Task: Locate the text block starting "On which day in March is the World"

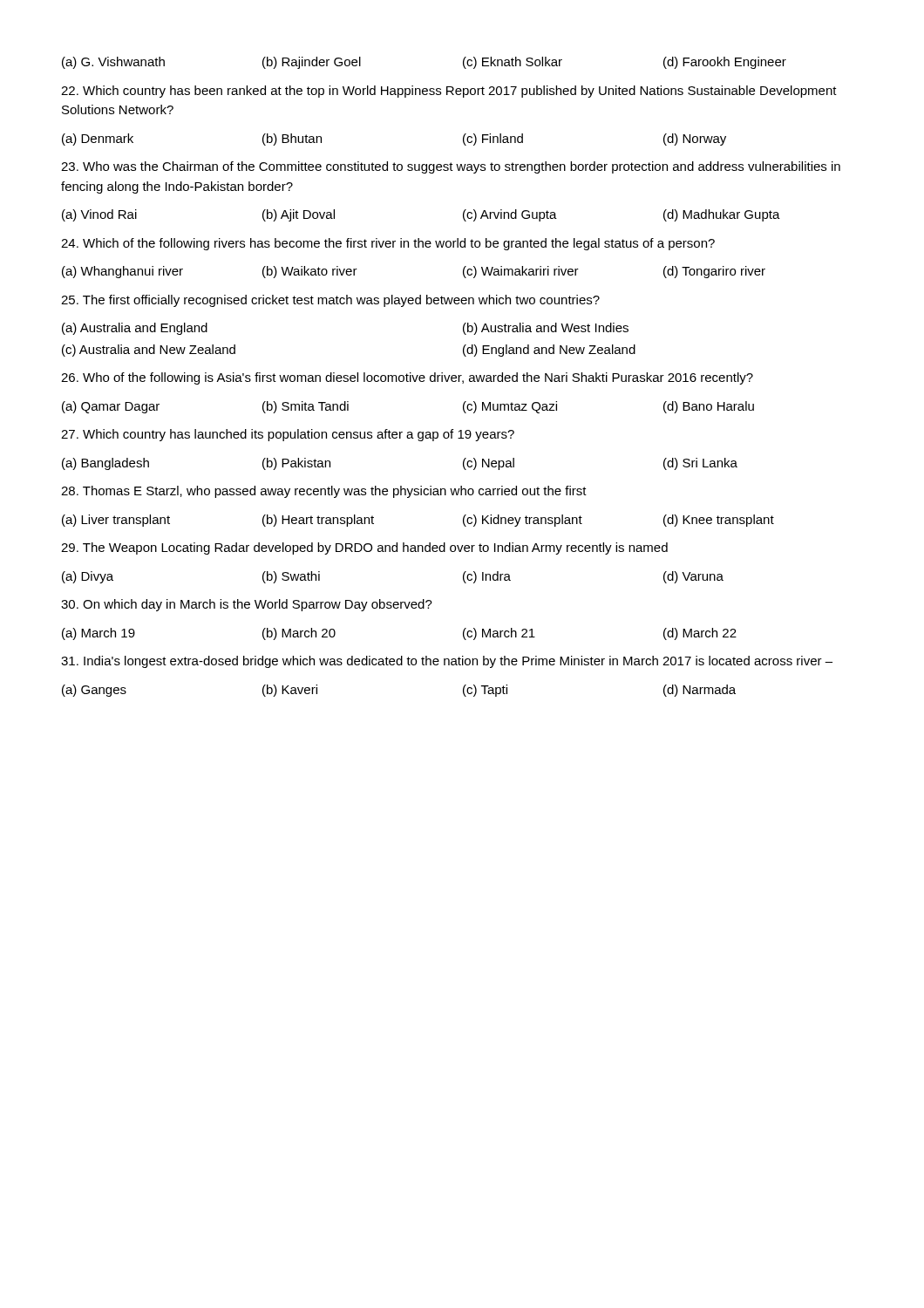Action: pyautogui.click(x=247, y=604)
